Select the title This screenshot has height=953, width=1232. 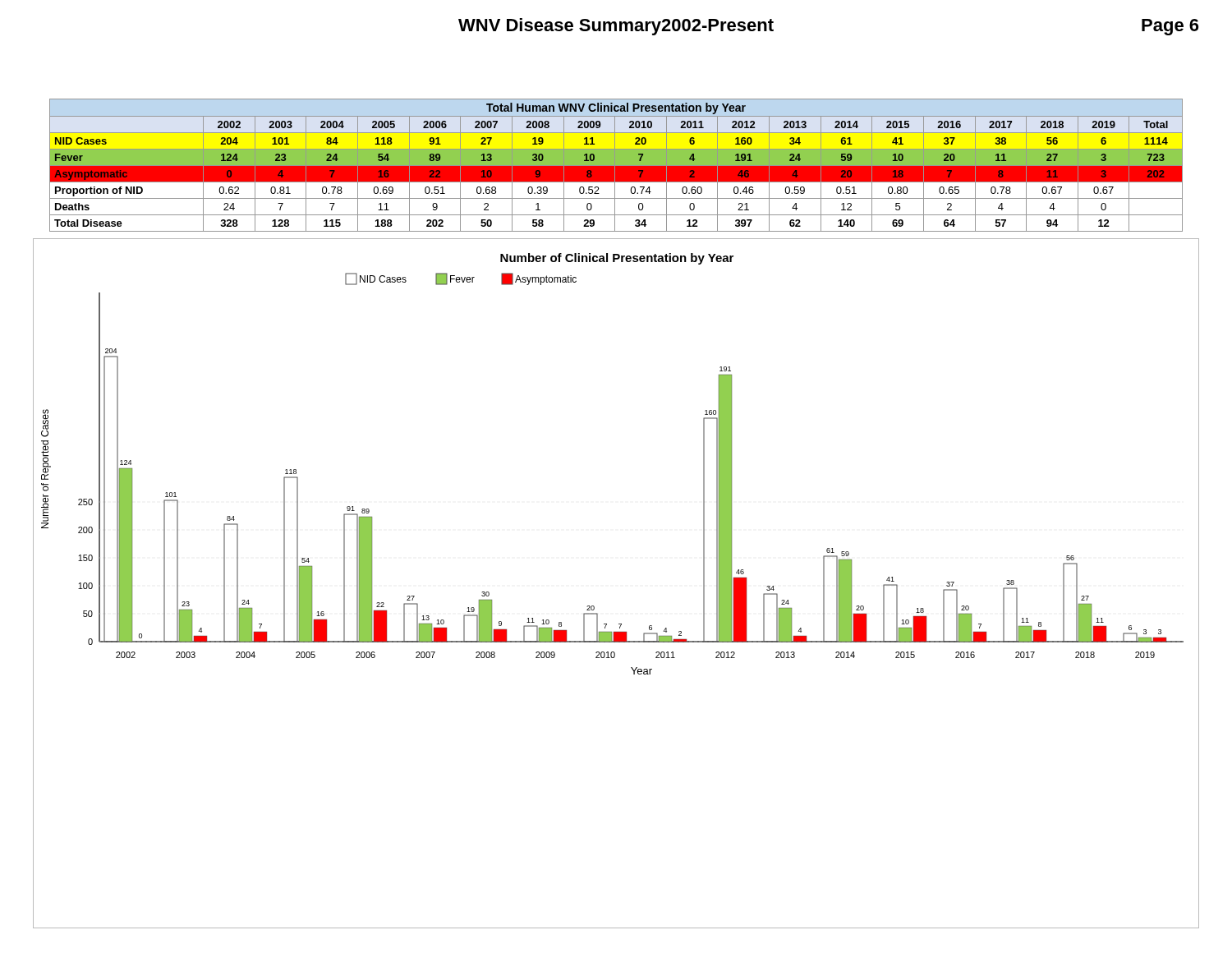[x=616, y=25]
